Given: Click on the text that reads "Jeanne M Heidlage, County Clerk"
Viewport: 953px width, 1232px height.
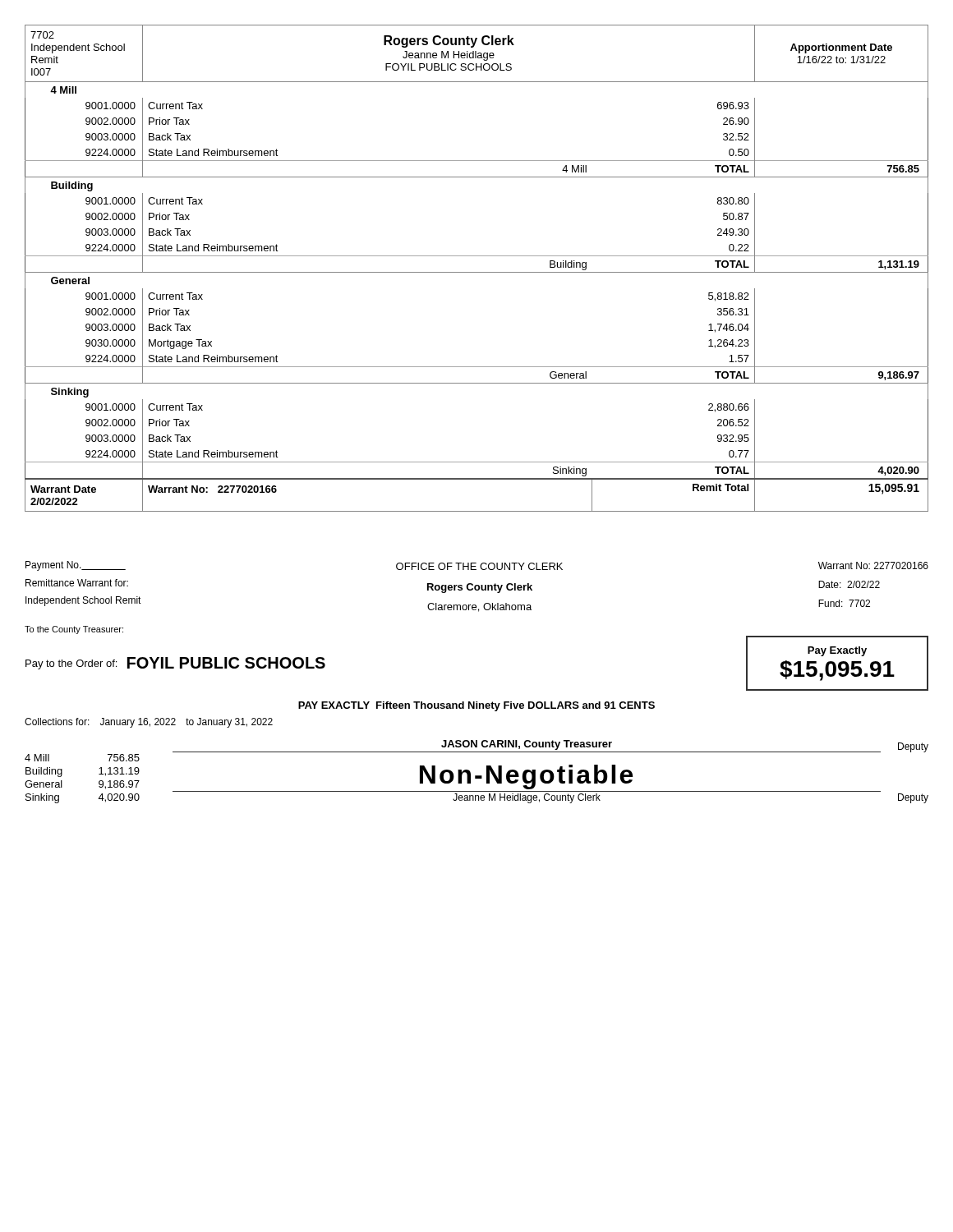Looking at the screenshot, I should (x=527, y=798).
